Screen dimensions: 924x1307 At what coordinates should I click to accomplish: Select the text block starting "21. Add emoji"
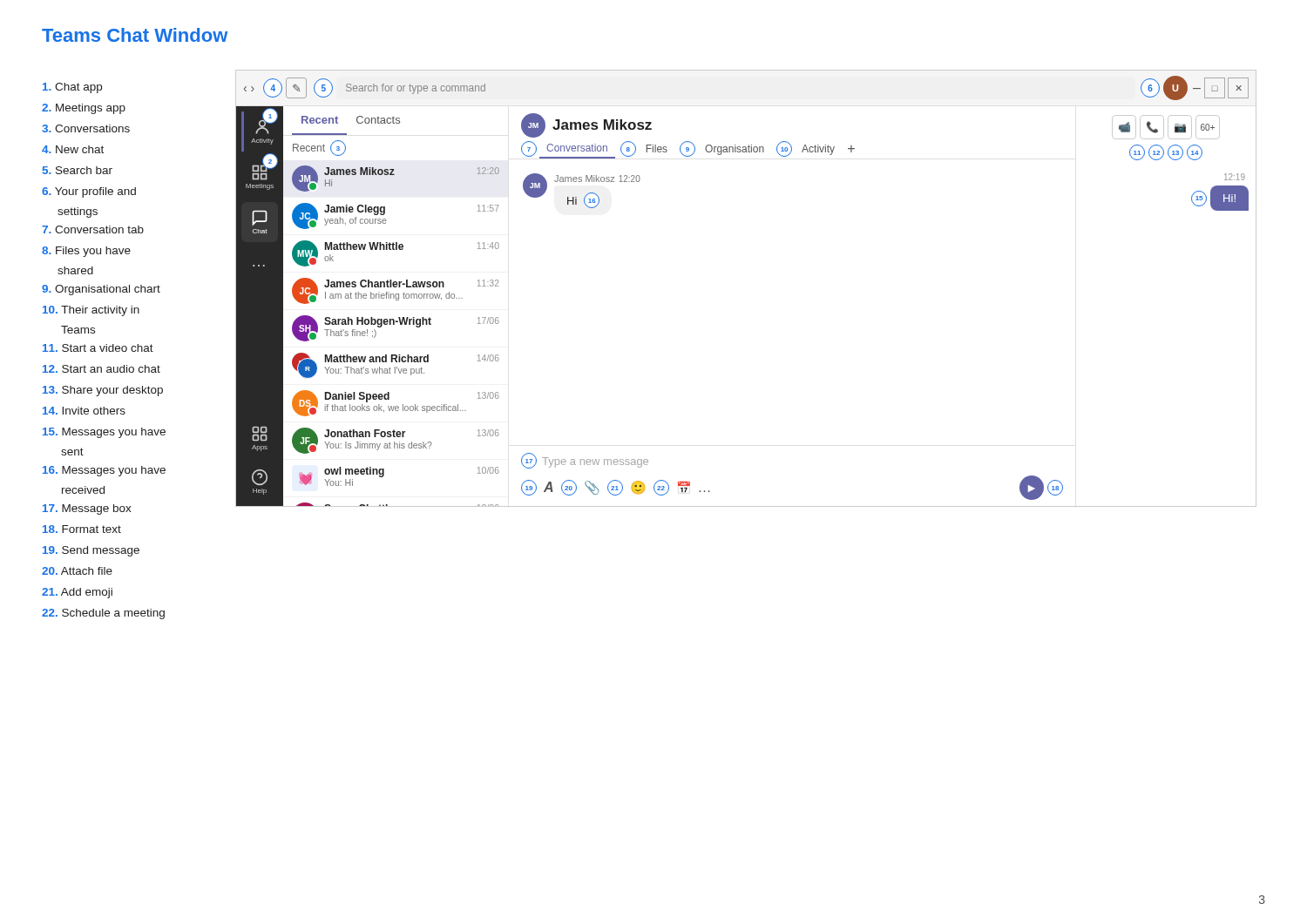click(x=78, y=592)
